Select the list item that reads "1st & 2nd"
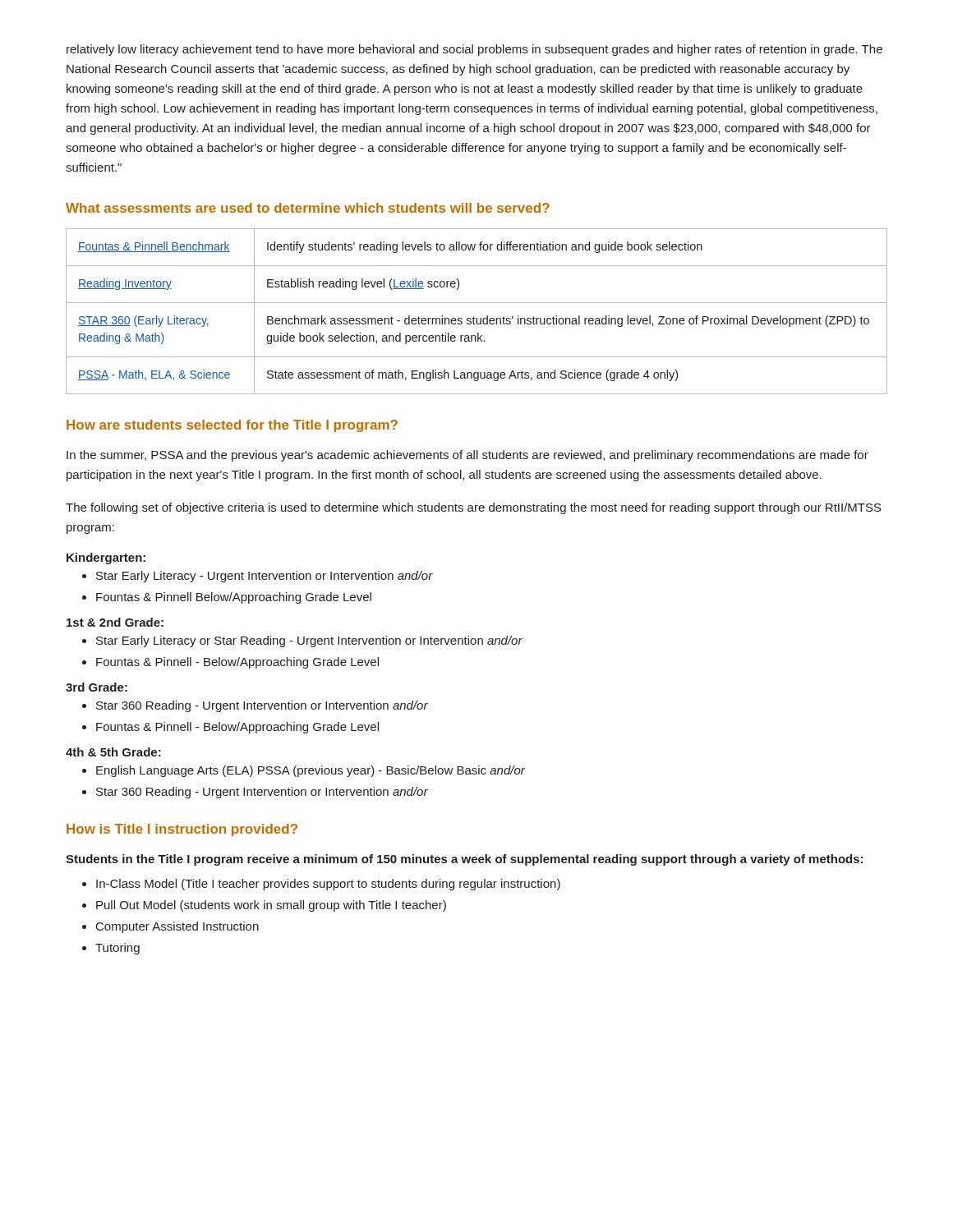The image size is (953, 1232). (115, 622)
